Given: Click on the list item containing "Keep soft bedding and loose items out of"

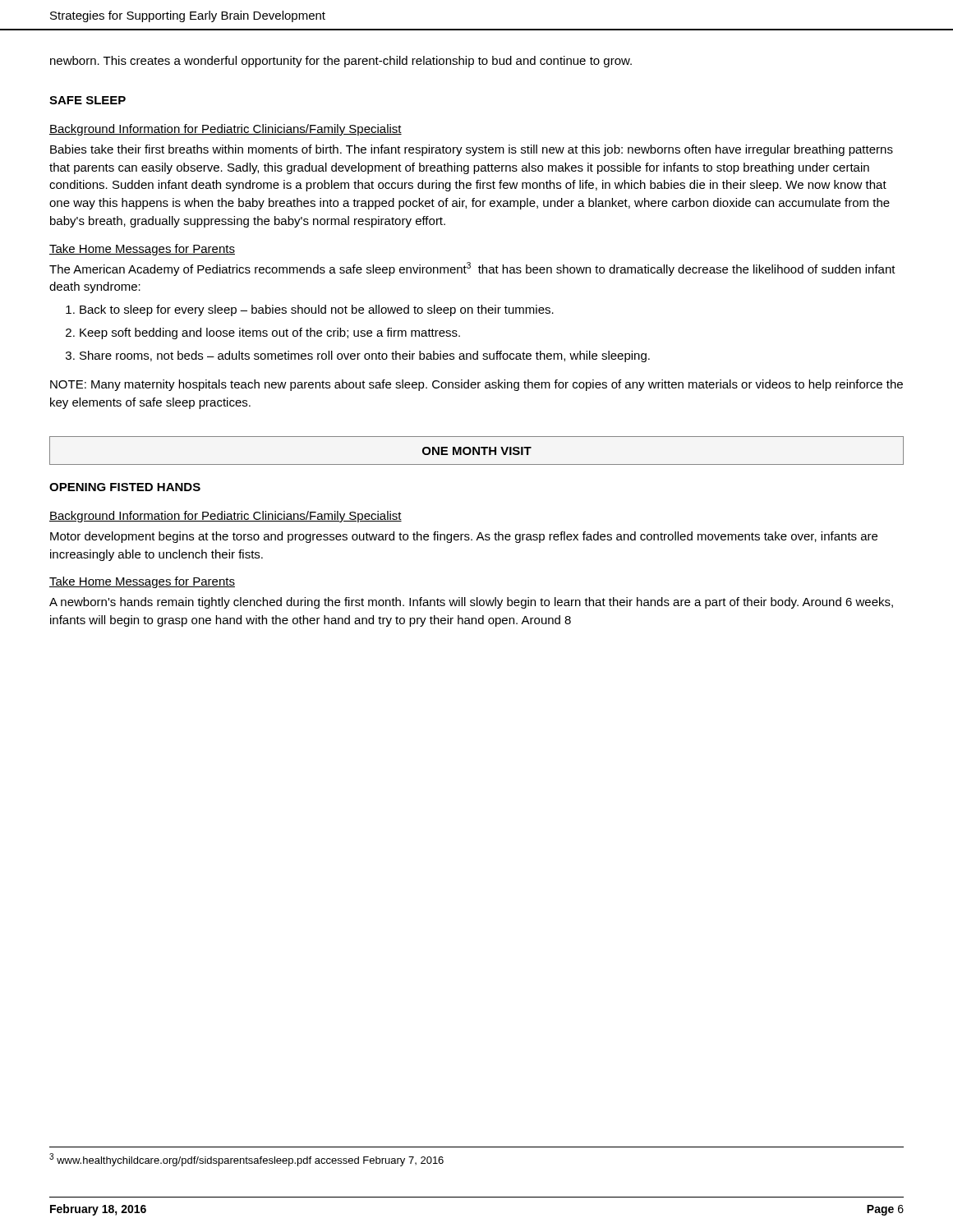Looking at the screenshot, I should [x=270, y=332].
